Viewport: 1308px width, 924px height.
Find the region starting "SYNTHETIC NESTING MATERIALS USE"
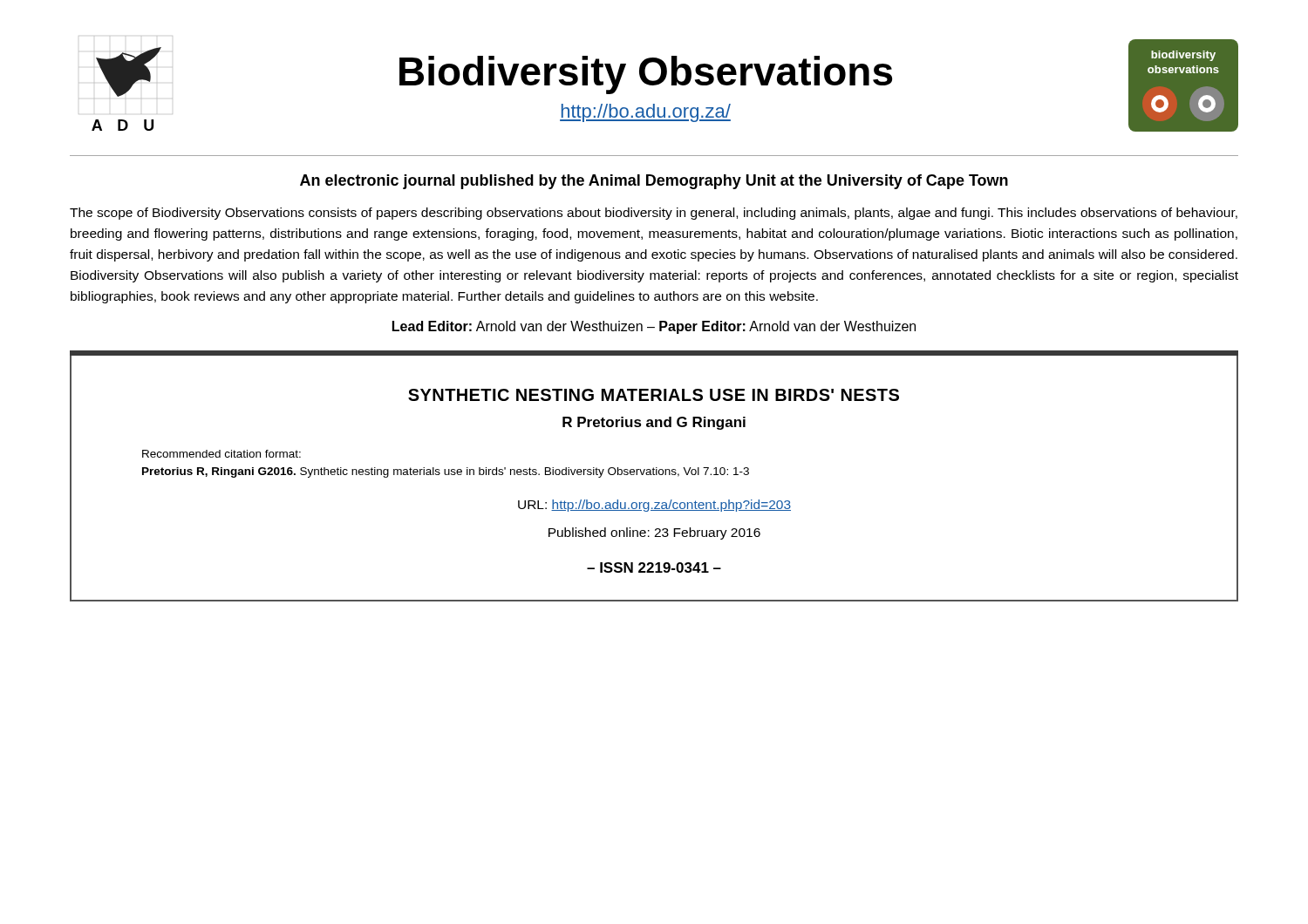(654, 395)
